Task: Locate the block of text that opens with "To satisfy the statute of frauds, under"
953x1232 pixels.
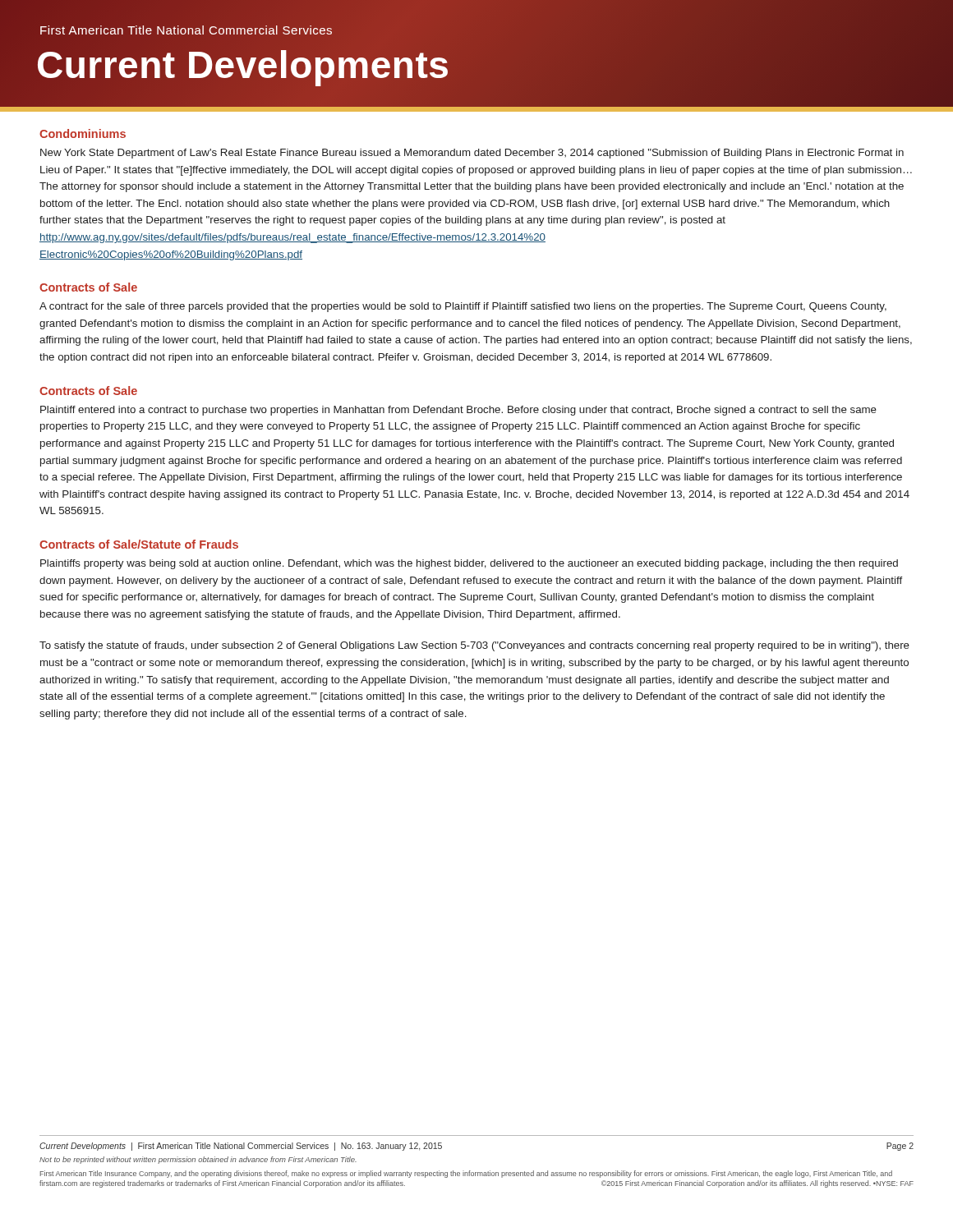Action: click(474, 679)
